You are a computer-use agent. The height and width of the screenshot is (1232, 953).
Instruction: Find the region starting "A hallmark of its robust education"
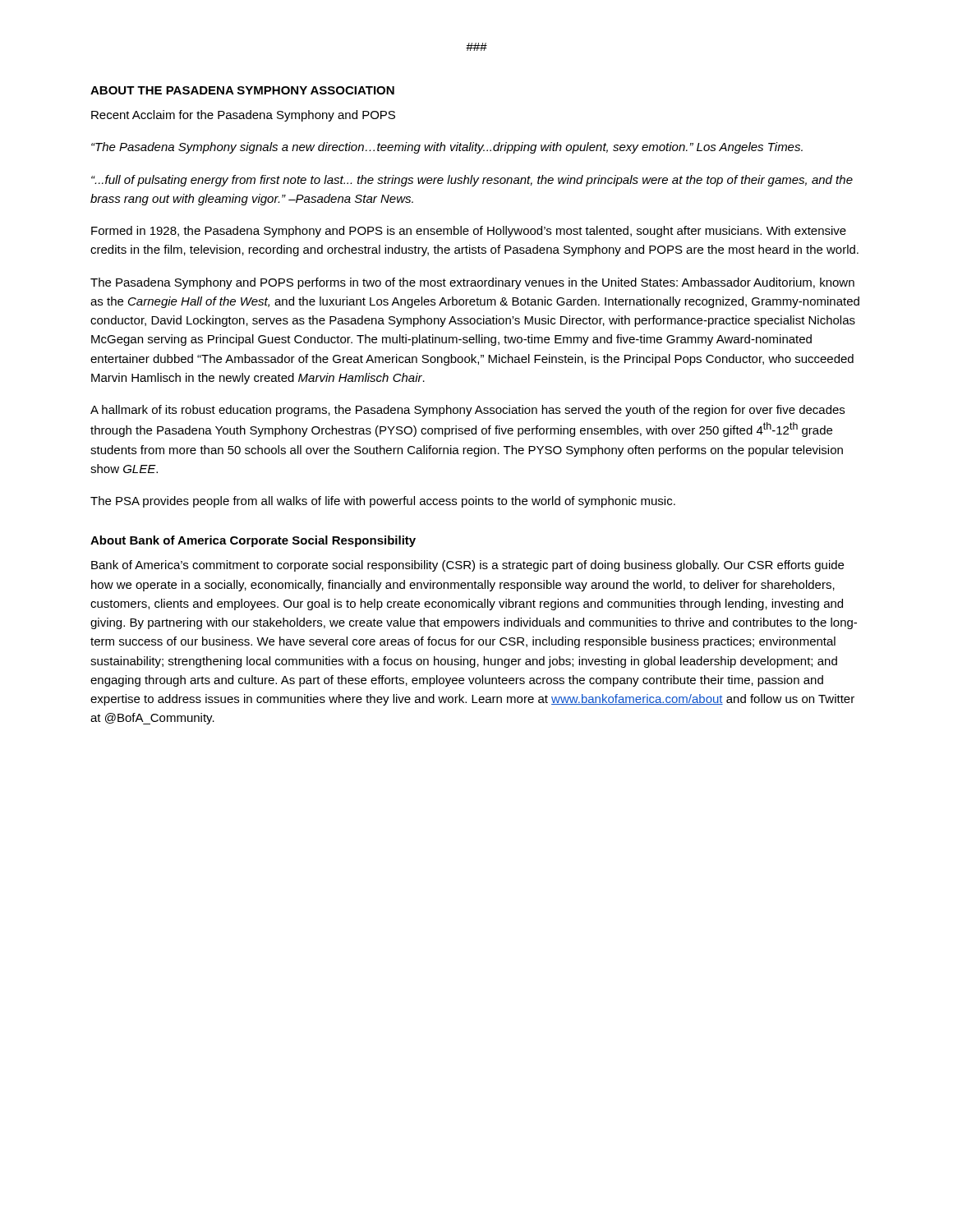point(468,439)
